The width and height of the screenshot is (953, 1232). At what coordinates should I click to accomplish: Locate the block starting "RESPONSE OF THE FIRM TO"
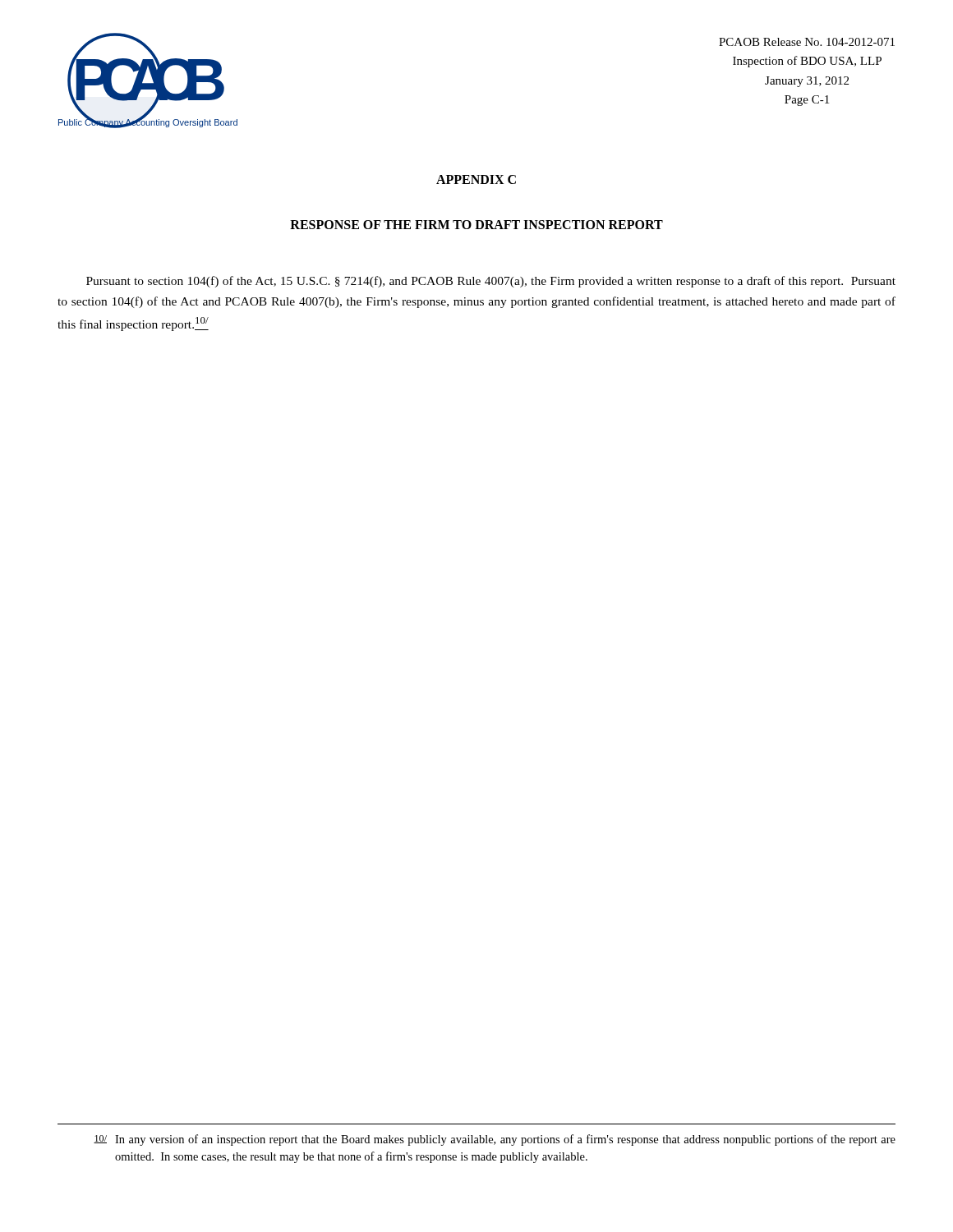pyautogui.click(x=476, y=225)
